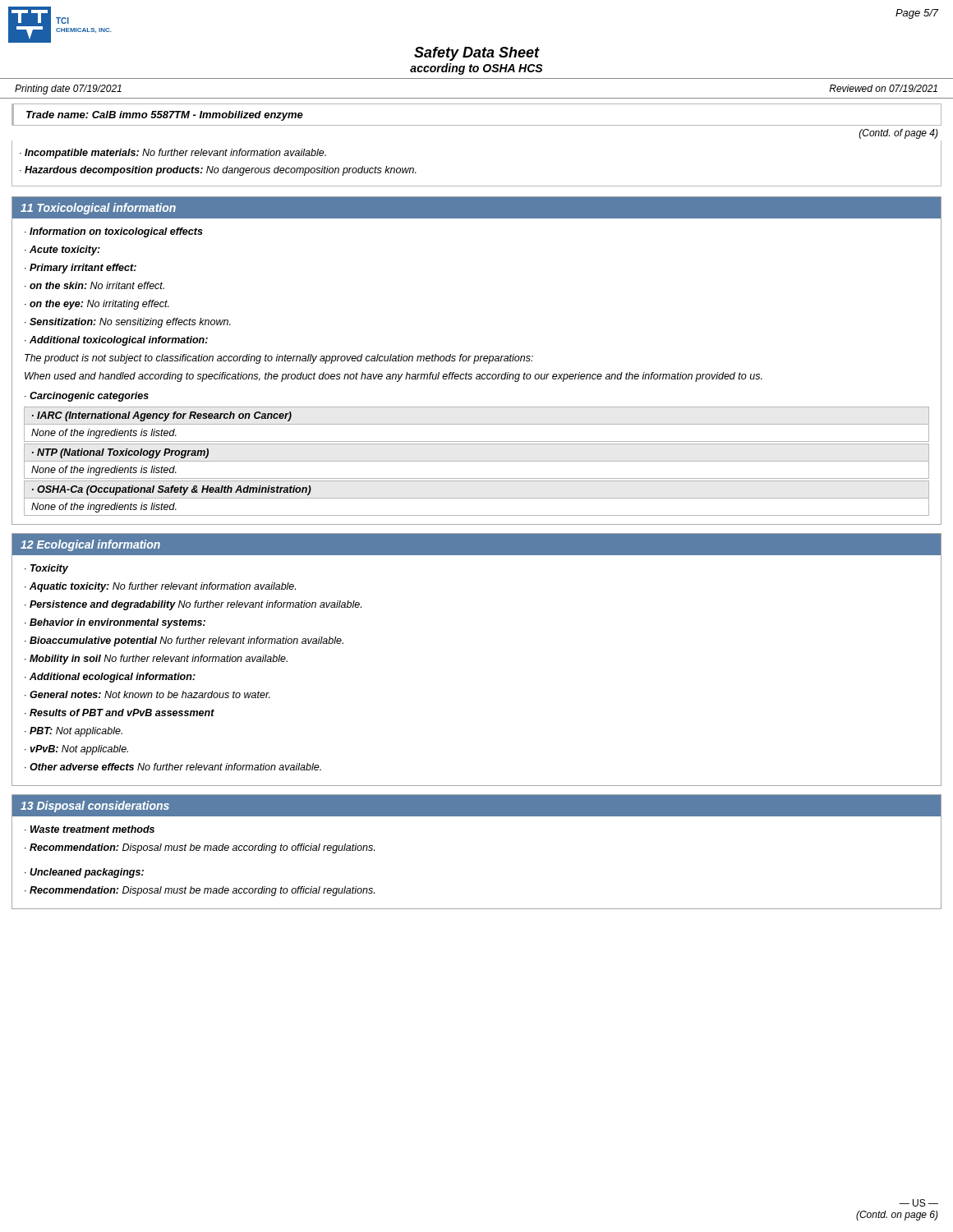Viewport: 953px width, 1232px height.
Task: Click the passage that begins "· Other adverse effects No further relevant information"
Action: coord(173,767)
